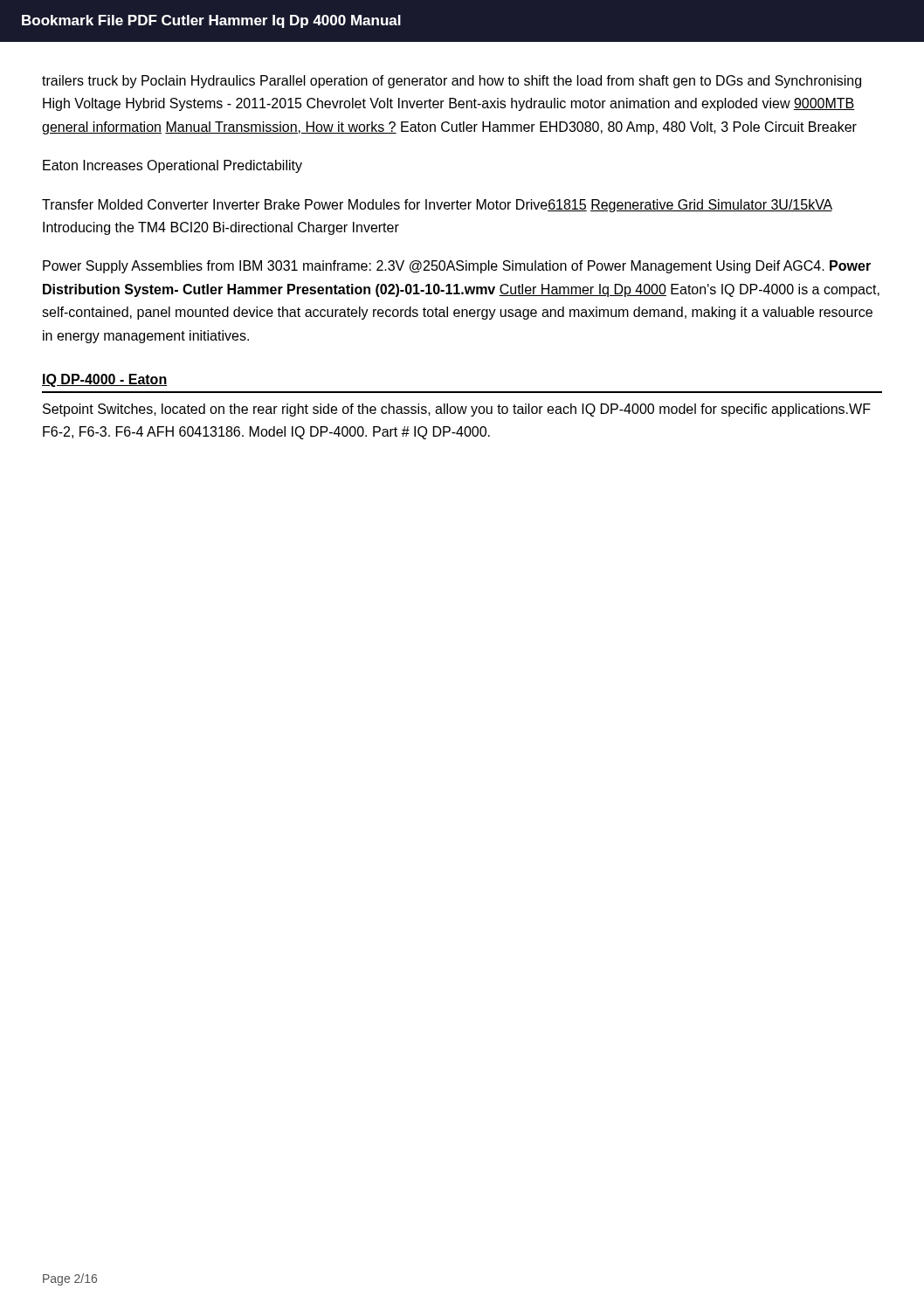Point to the text block starting "Eaton Increases Operational Predictability"
The height and width of the screenshot is (1310, 924).
pos(172,166)
